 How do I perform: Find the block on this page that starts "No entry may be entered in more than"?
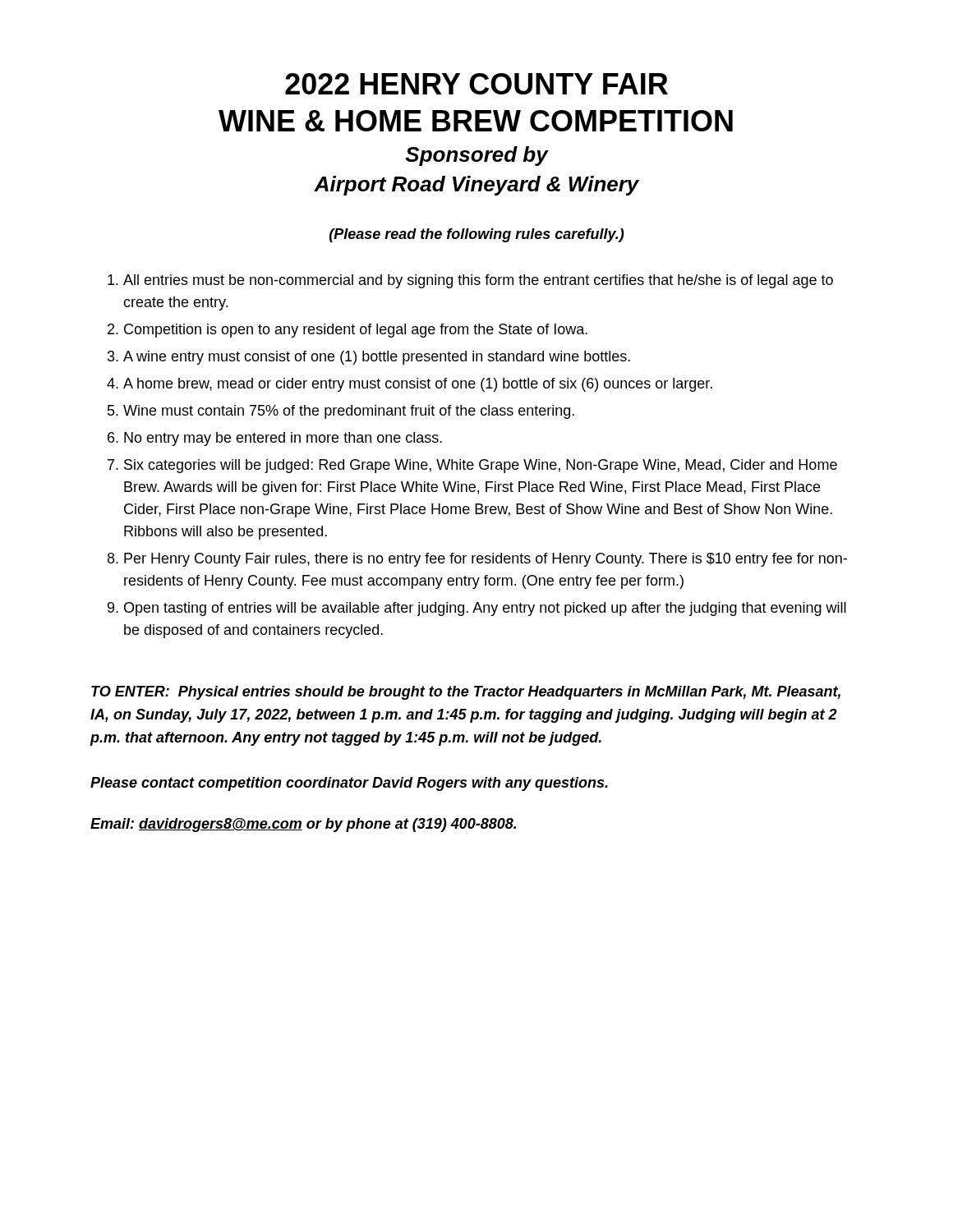coord(283,439)
